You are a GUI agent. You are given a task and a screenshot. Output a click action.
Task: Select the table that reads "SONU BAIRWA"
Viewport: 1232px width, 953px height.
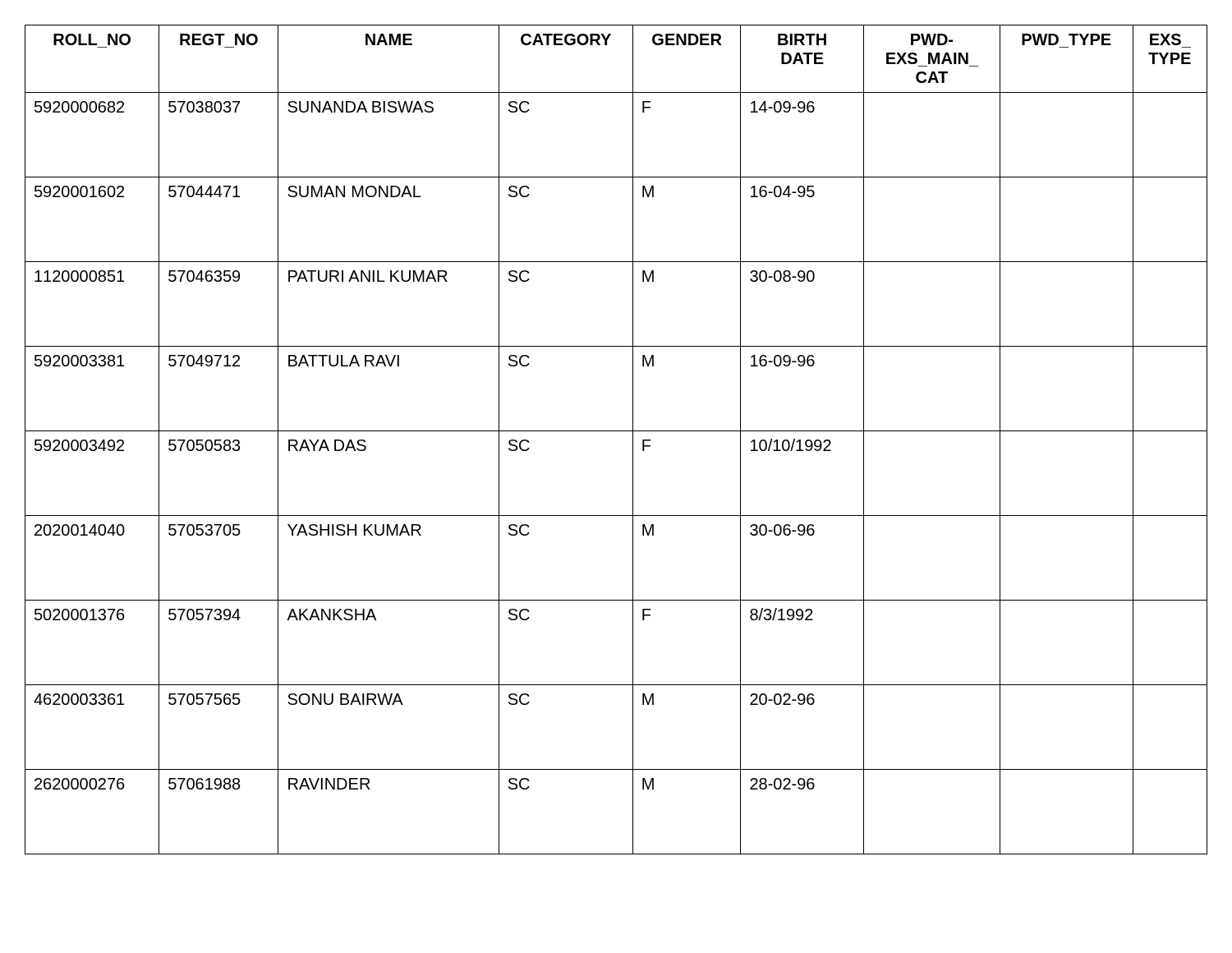pos(616,440)
